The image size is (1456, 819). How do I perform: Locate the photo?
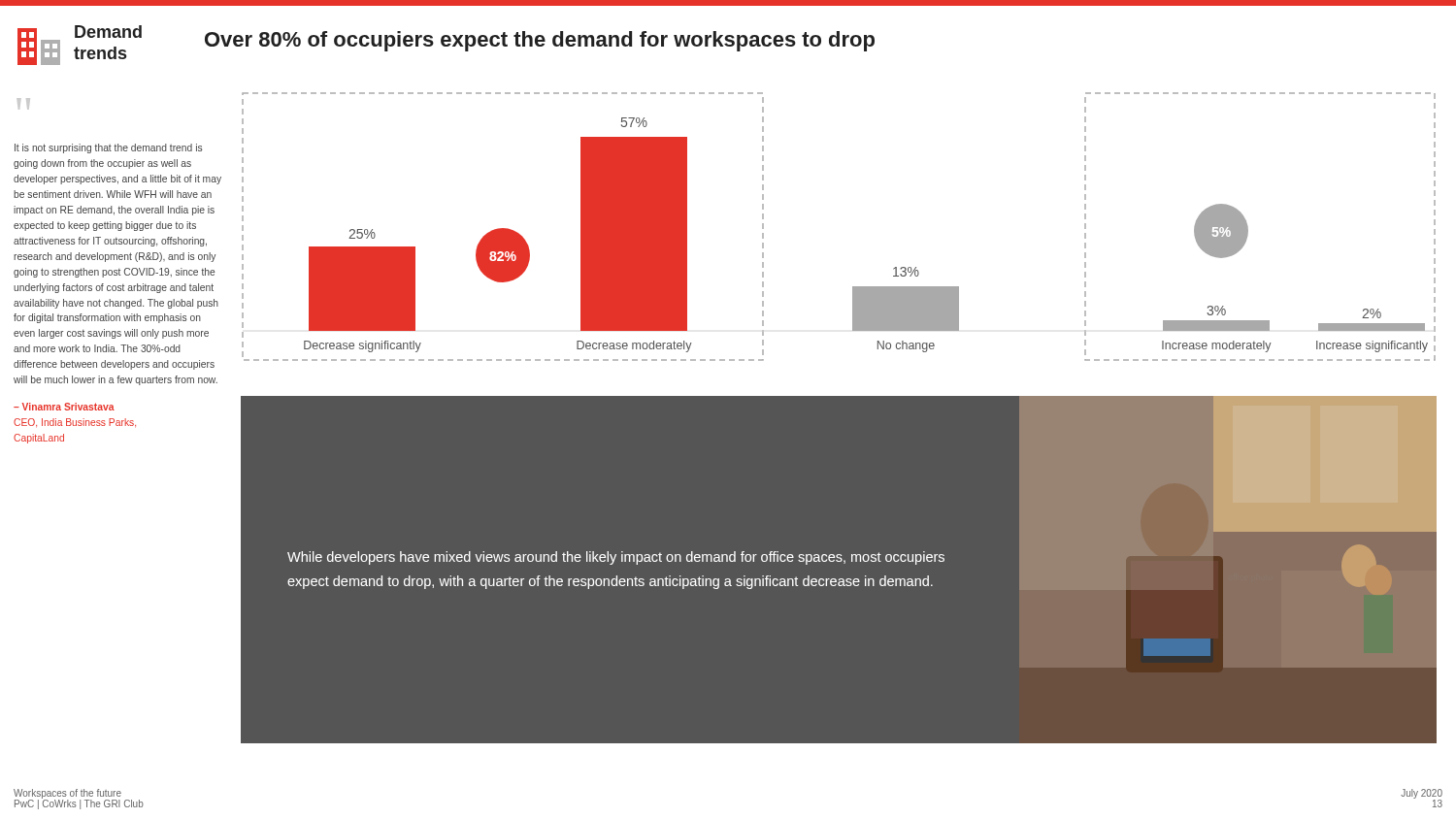coord(1228,570)
